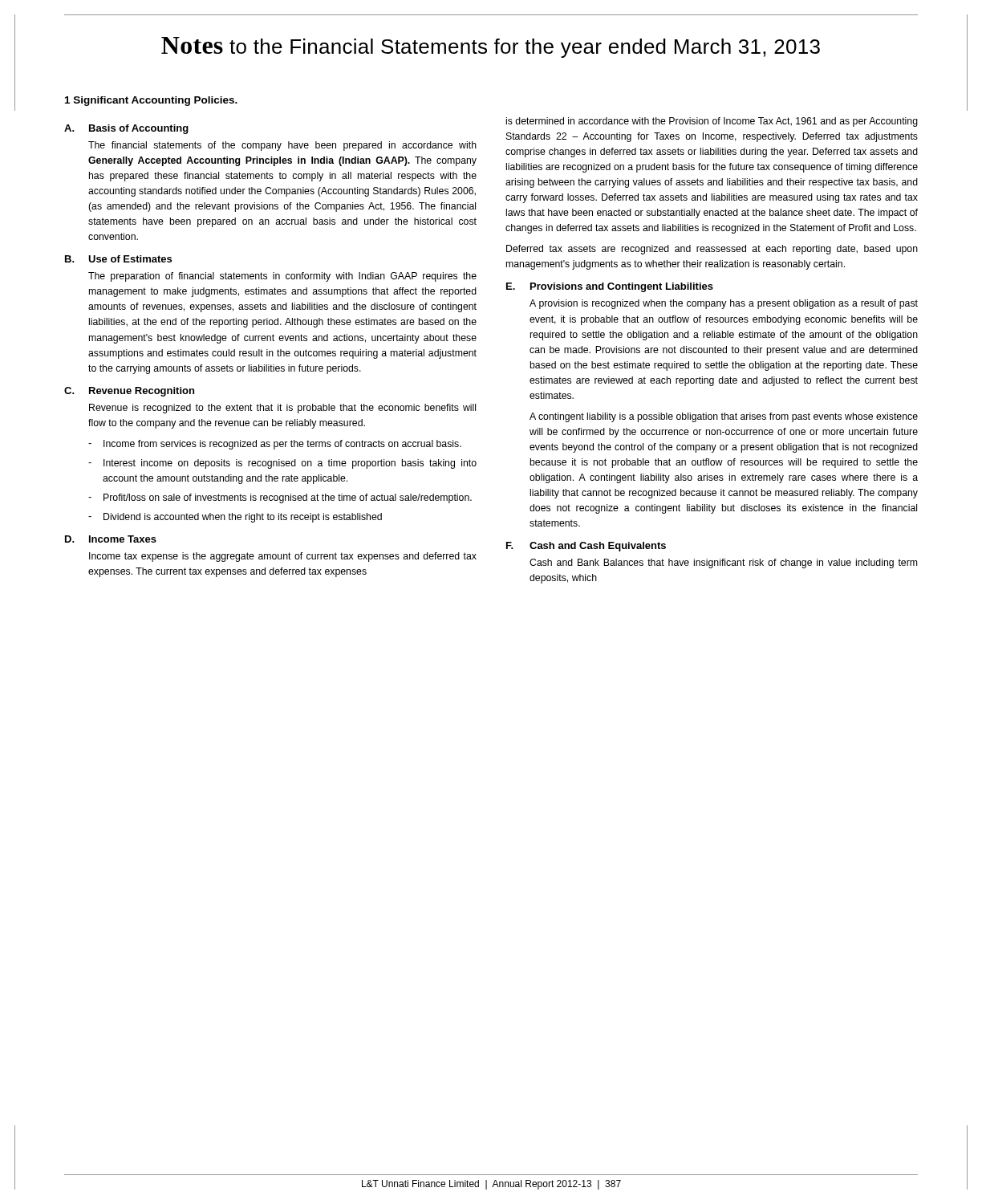Where is the passage that starts "Revenue is recognized to the extent"?
The height and width of the screenshot is (1204, 982).
coord(282,415)
